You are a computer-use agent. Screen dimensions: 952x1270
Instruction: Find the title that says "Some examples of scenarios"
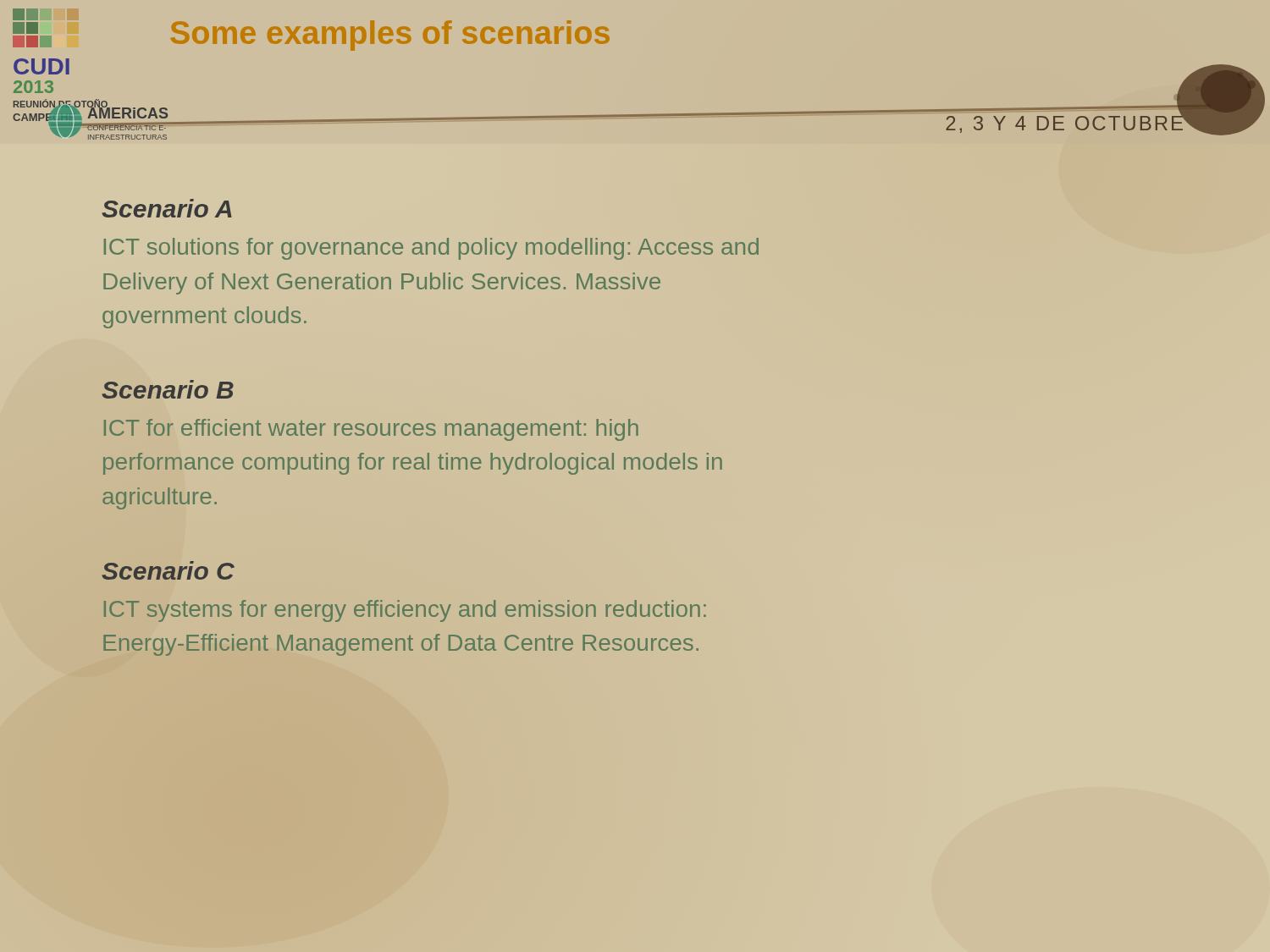390,33
